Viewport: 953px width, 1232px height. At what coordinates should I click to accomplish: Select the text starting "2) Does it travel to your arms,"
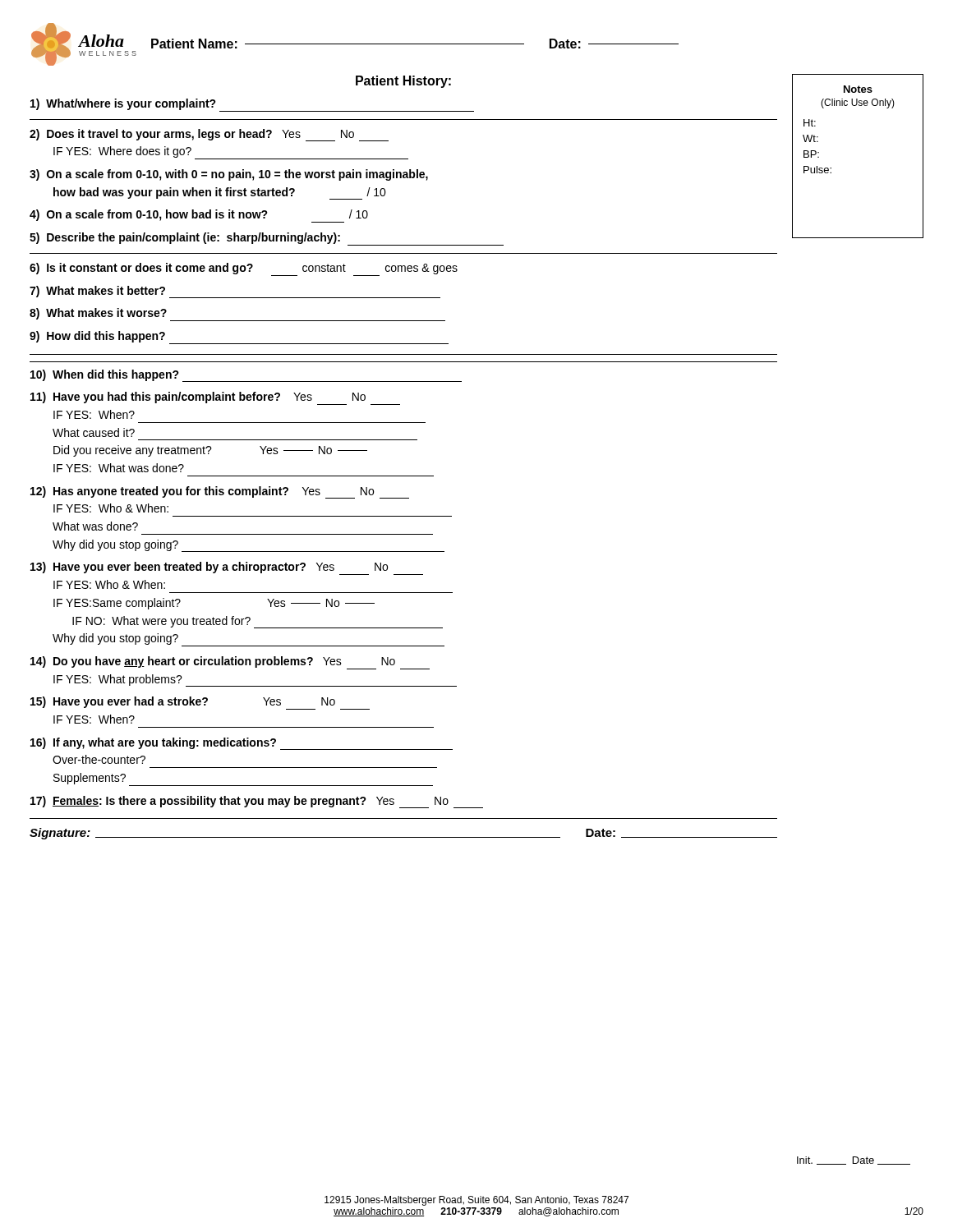(209, 135)
